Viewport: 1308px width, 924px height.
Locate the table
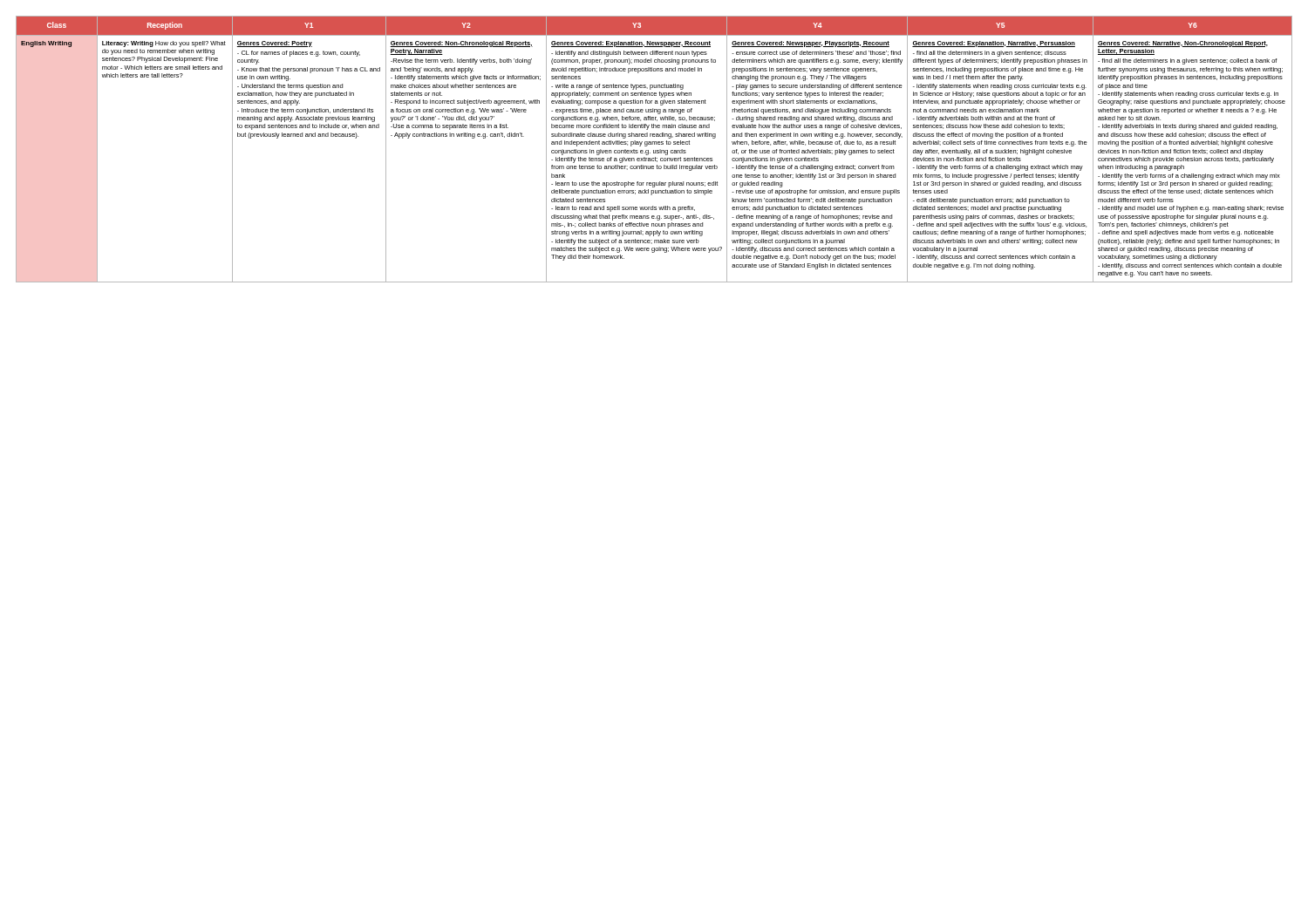tap(654, 466)
